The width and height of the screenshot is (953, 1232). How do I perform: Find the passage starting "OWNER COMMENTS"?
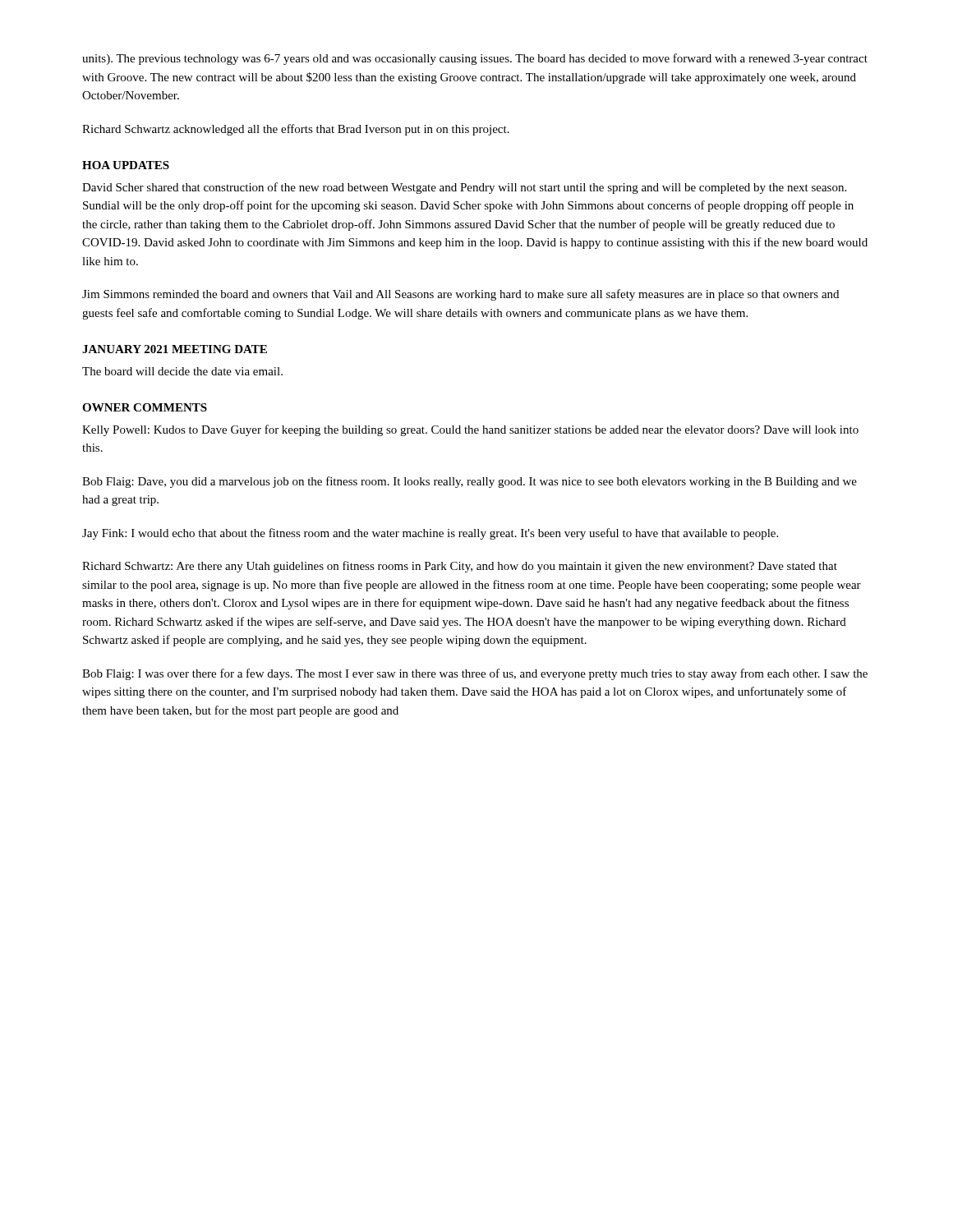(x=145, y=407)
